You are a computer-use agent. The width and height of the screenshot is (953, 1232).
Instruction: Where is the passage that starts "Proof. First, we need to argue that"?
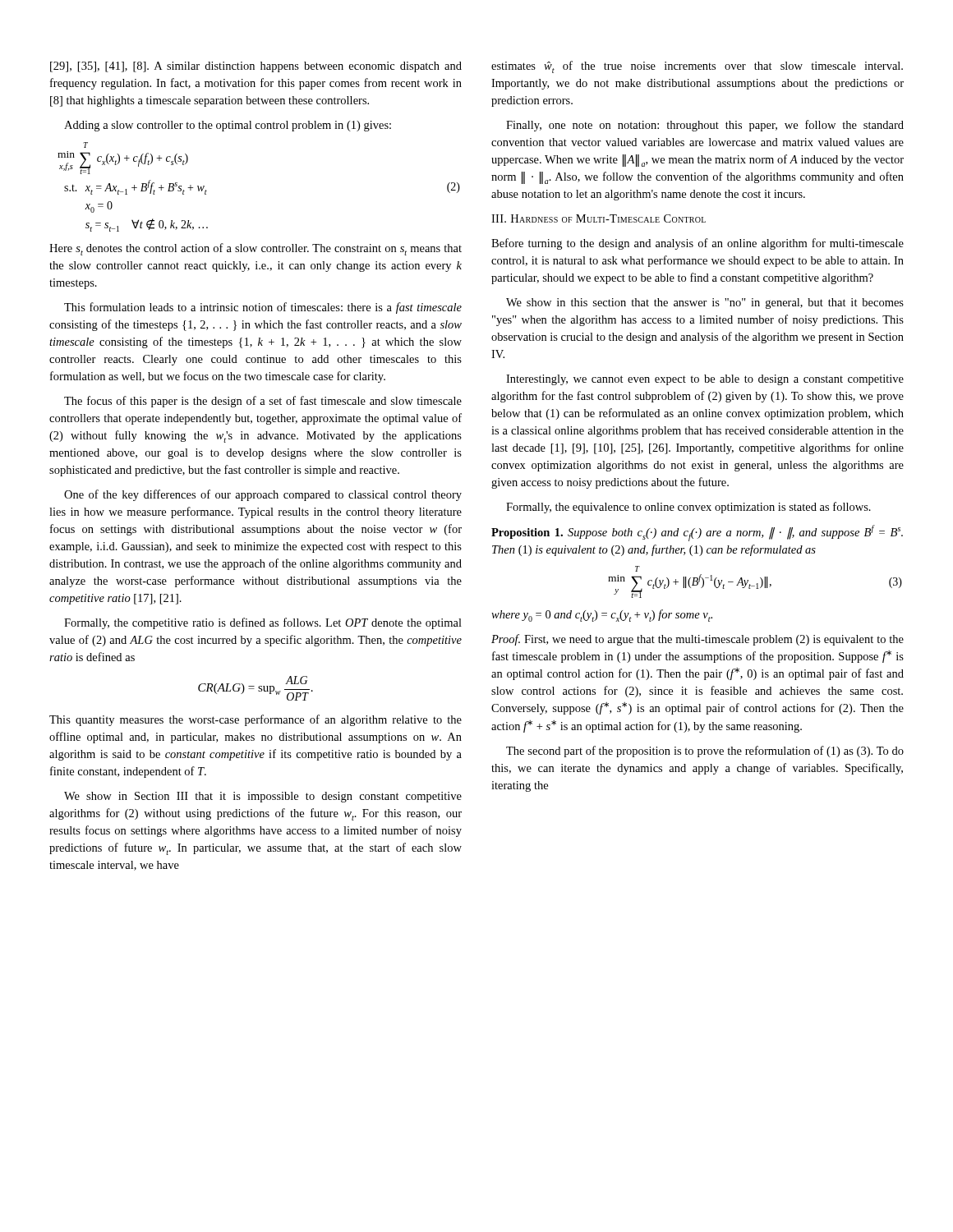[698, 713]
